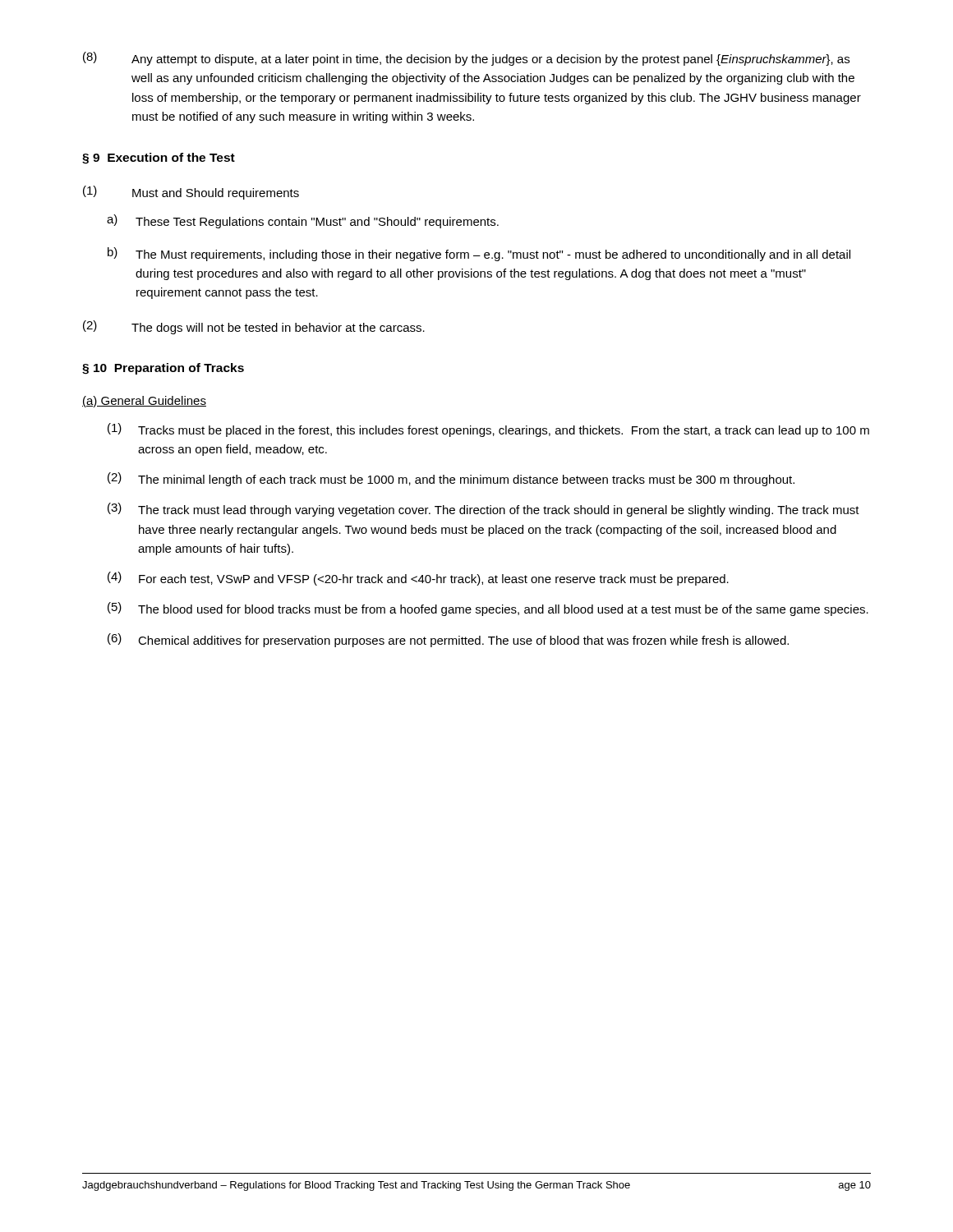Locate the element starting "(3) The track"

coord(489,529)
